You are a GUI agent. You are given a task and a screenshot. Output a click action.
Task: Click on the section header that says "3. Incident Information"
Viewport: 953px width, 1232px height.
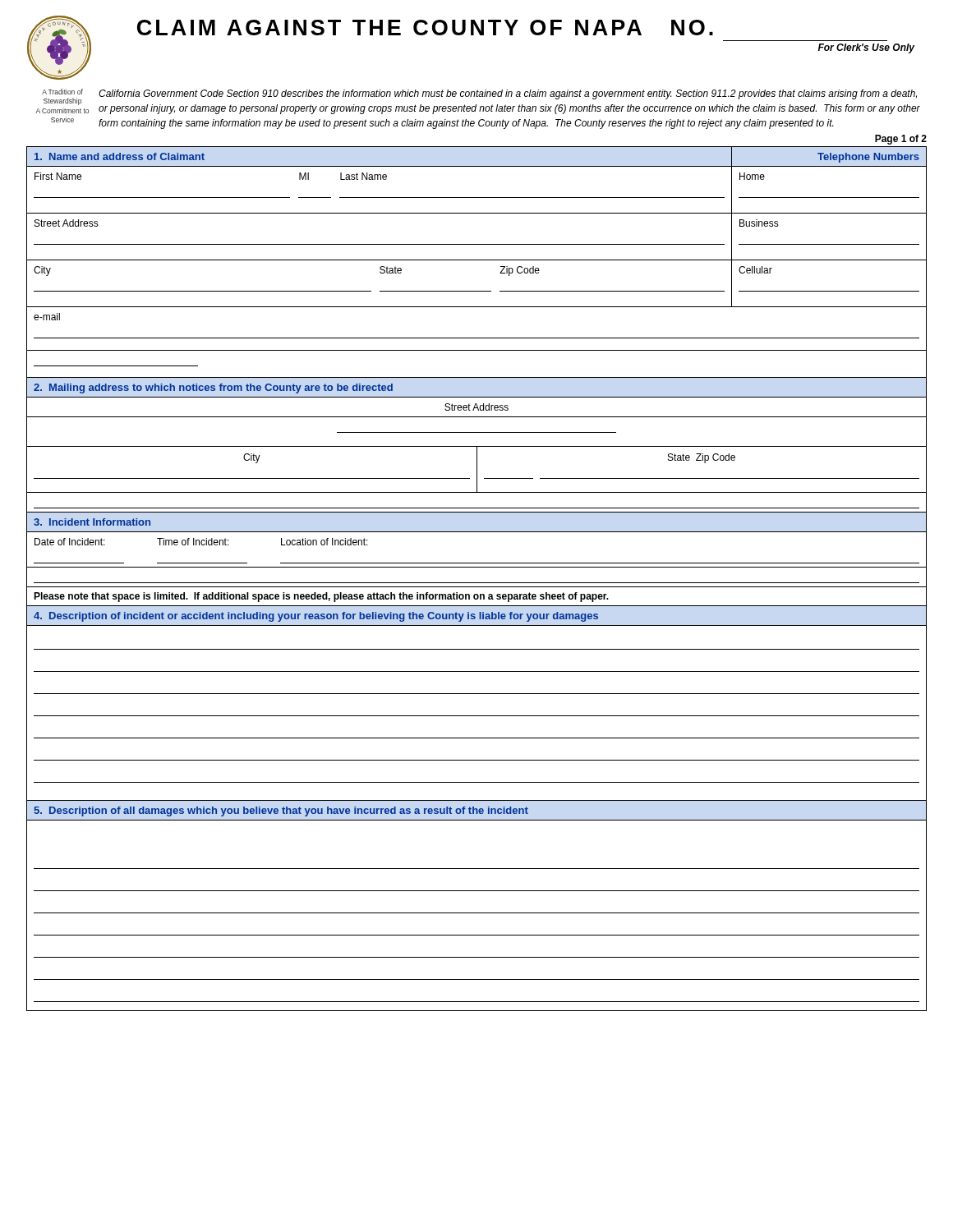click(x=92, y=522)
